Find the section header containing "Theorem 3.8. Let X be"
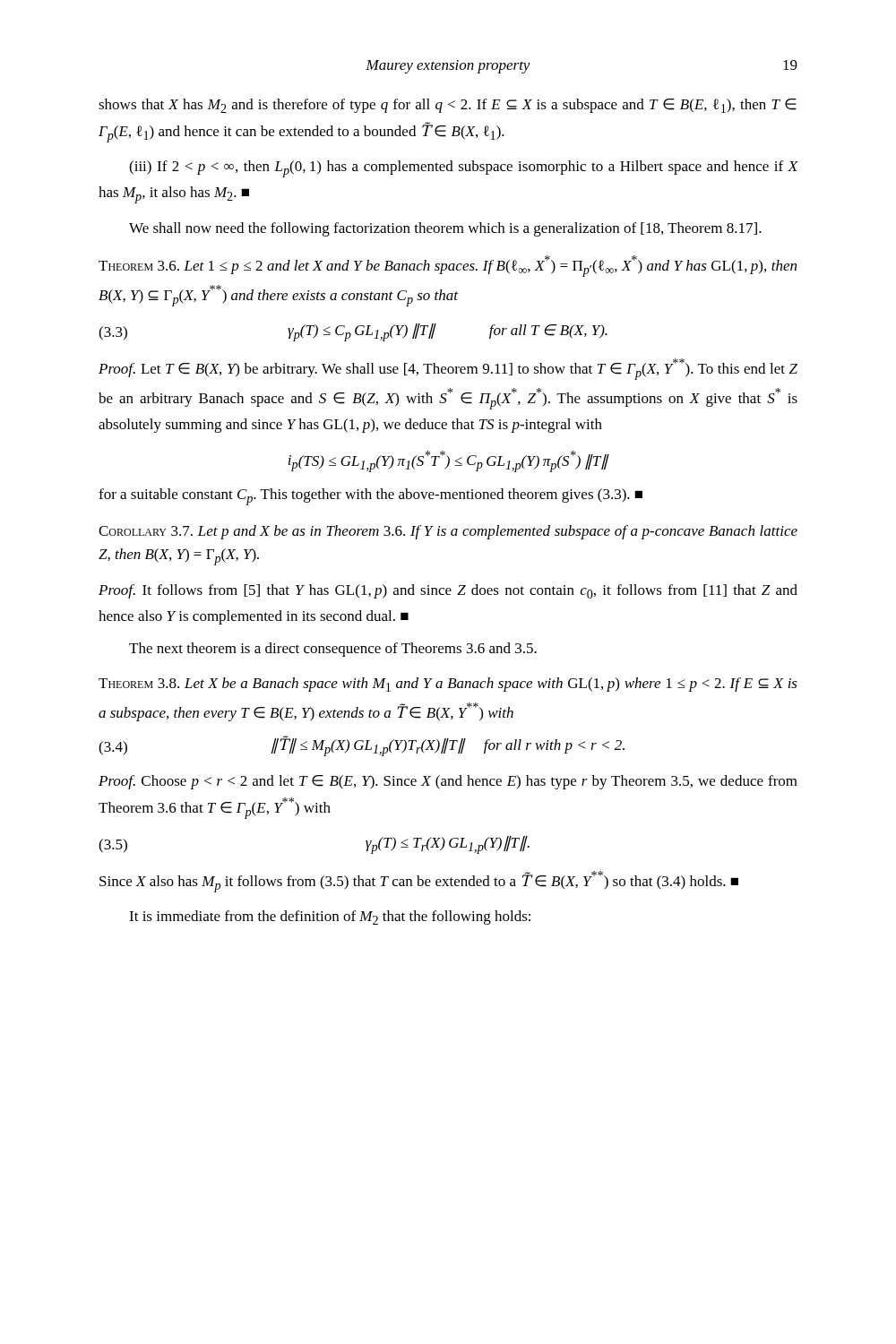Image resolution: width=896 pixels, height=1344 pixels. (448, 698)
